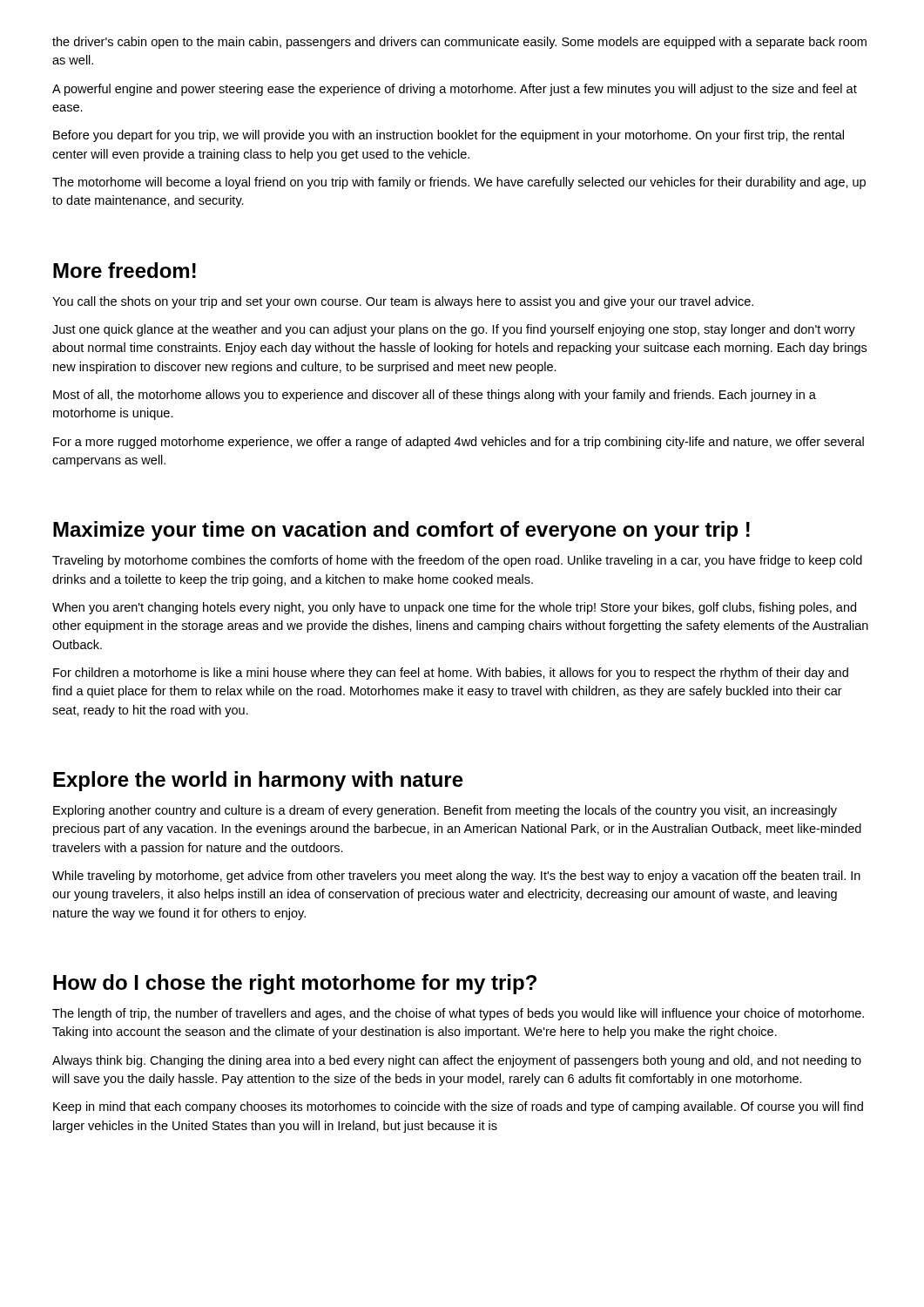Point to the element starting "Before you depart for"
Screen dimensions: 1307x924
click(449, 145)
